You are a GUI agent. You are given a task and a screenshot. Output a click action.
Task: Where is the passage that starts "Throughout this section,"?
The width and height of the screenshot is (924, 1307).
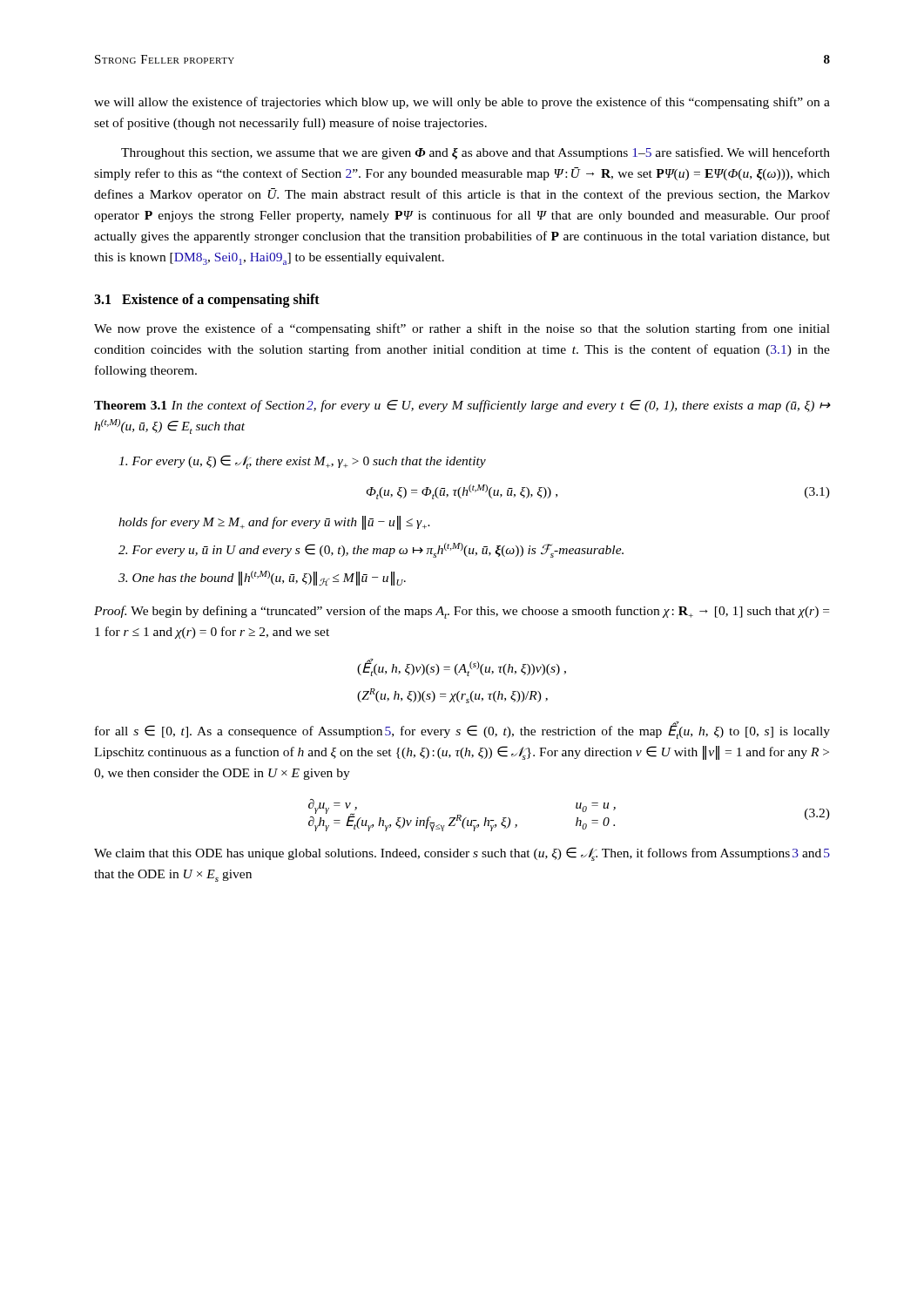462,205
